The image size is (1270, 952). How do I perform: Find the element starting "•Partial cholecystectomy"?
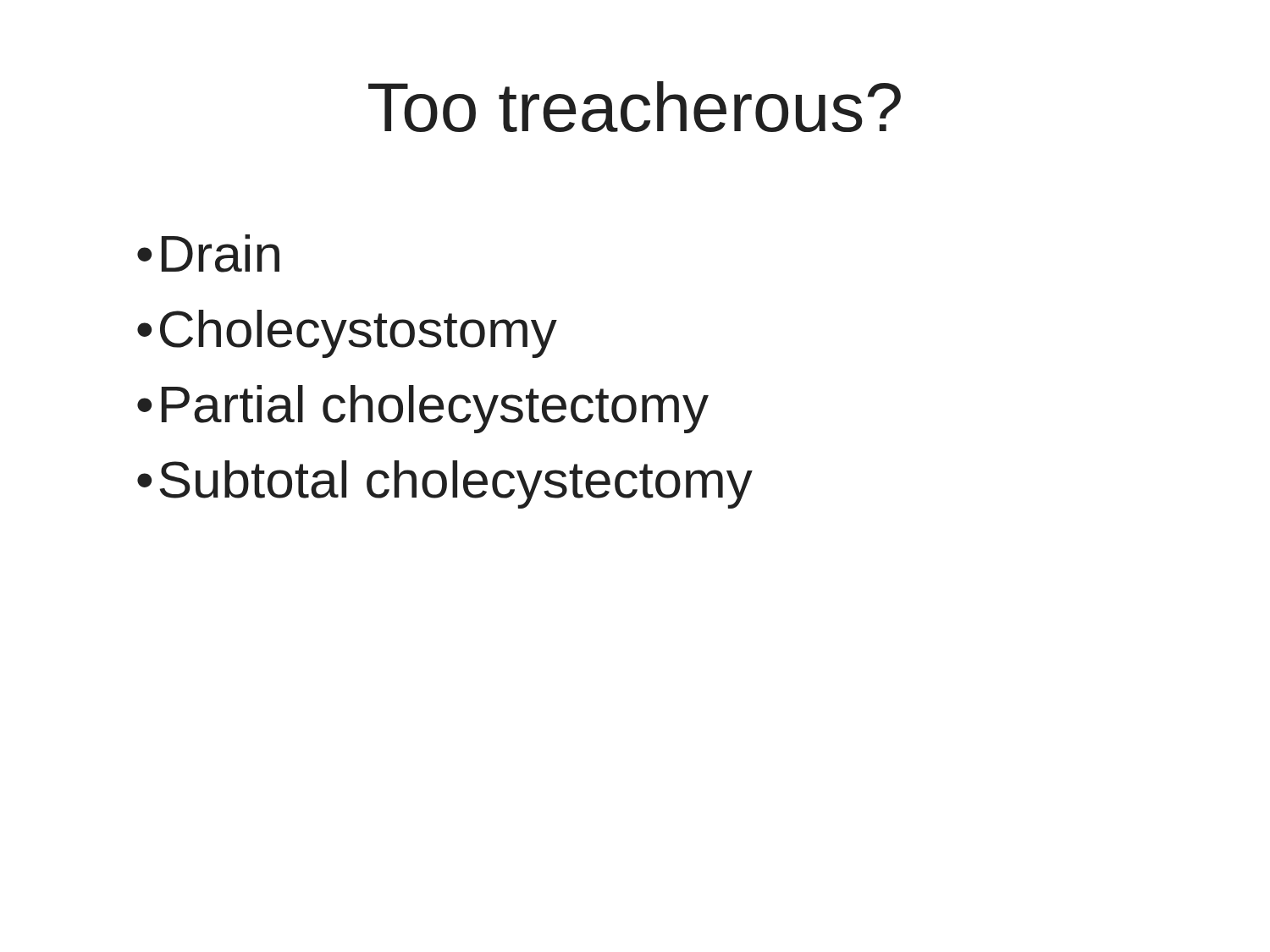coord(422,404)
